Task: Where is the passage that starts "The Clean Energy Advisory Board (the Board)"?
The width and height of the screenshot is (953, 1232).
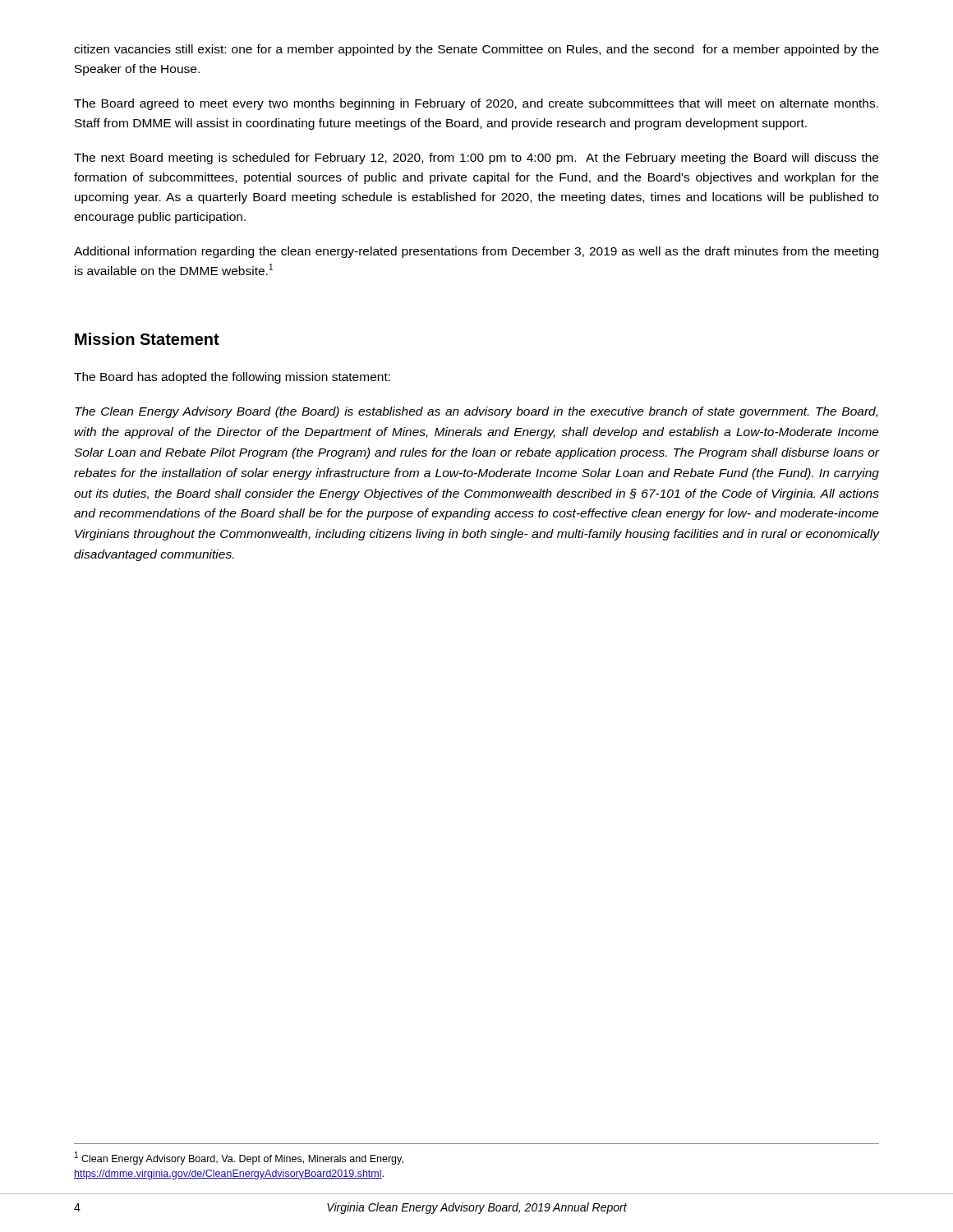Action: tap(476, 483)
